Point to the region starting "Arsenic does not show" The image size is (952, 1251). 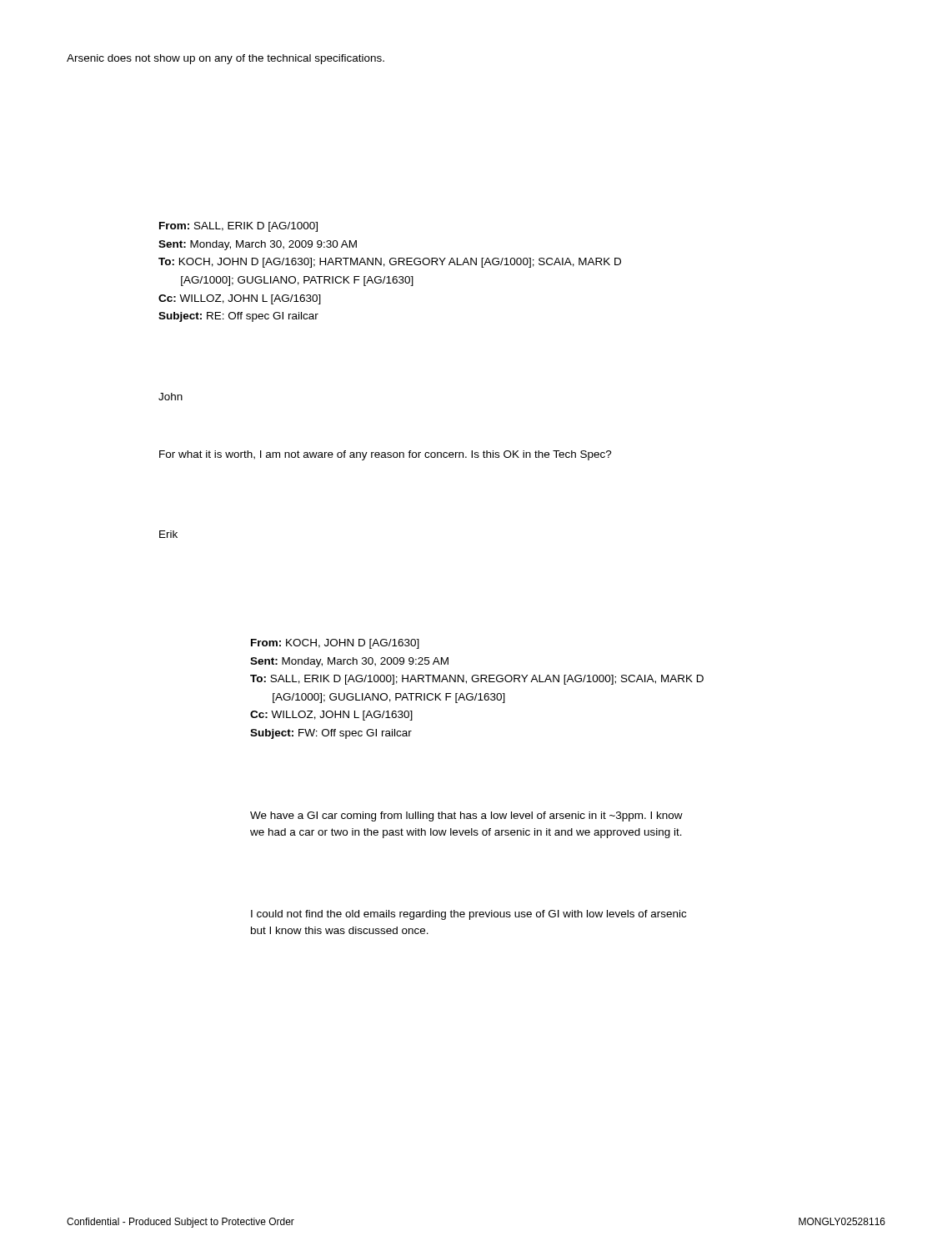[226, 58]
